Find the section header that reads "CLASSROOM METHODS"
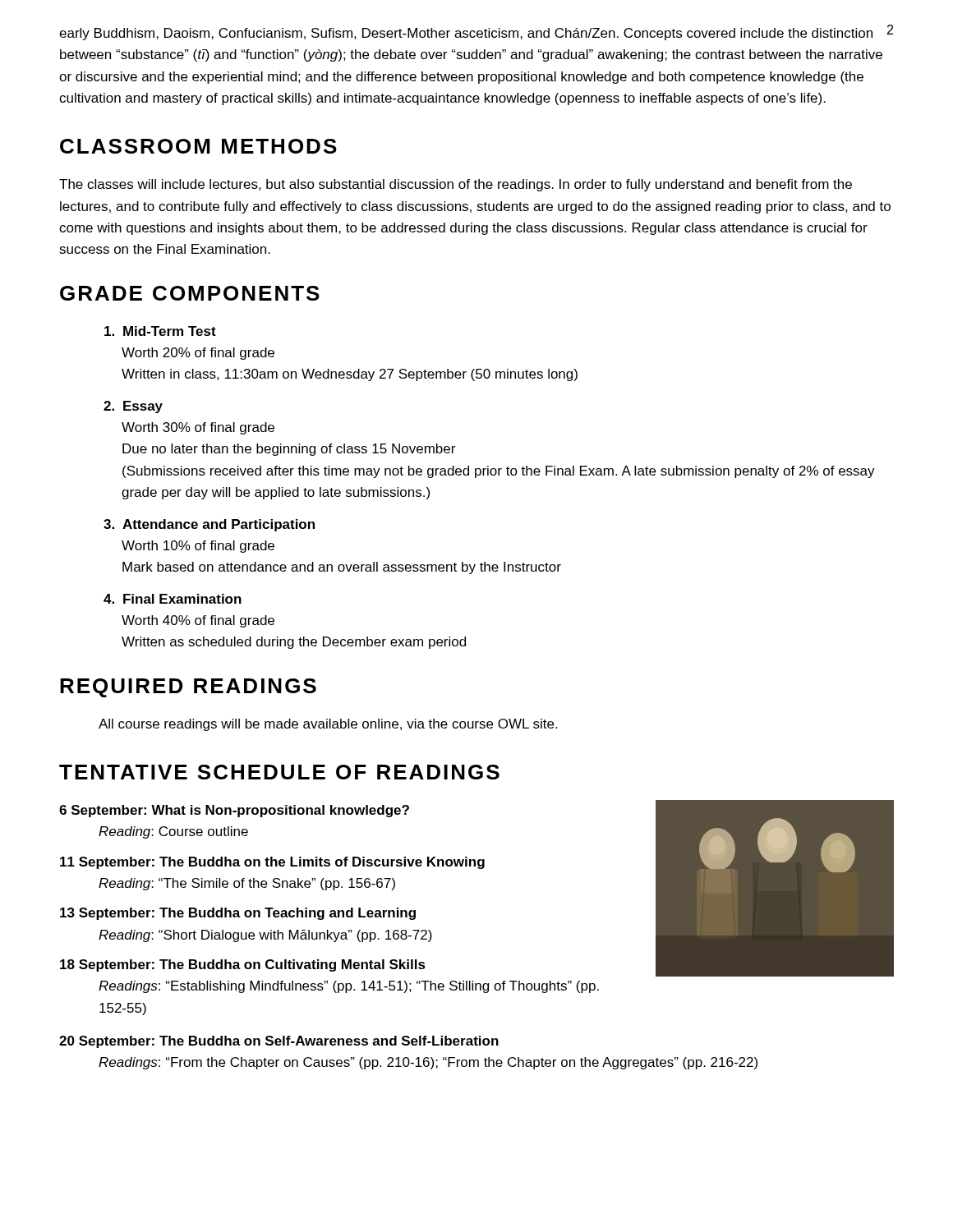Screen dimensions: 1232x953 (x=199, y=146)
